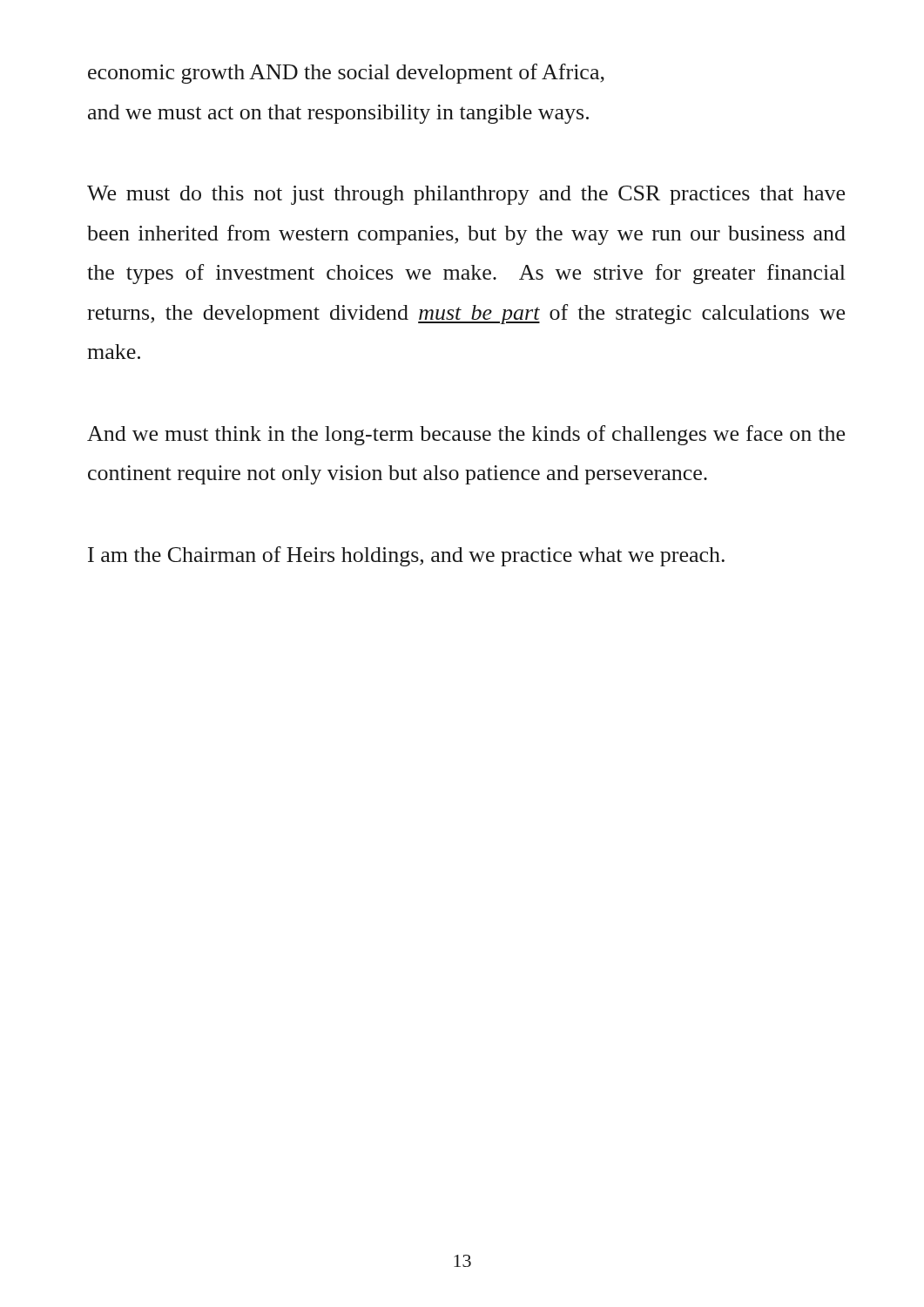This screenshot has width=924, height=1307.
Task: Find the block starting "I am the Chairman of"
Action: (x=407, y=554)
